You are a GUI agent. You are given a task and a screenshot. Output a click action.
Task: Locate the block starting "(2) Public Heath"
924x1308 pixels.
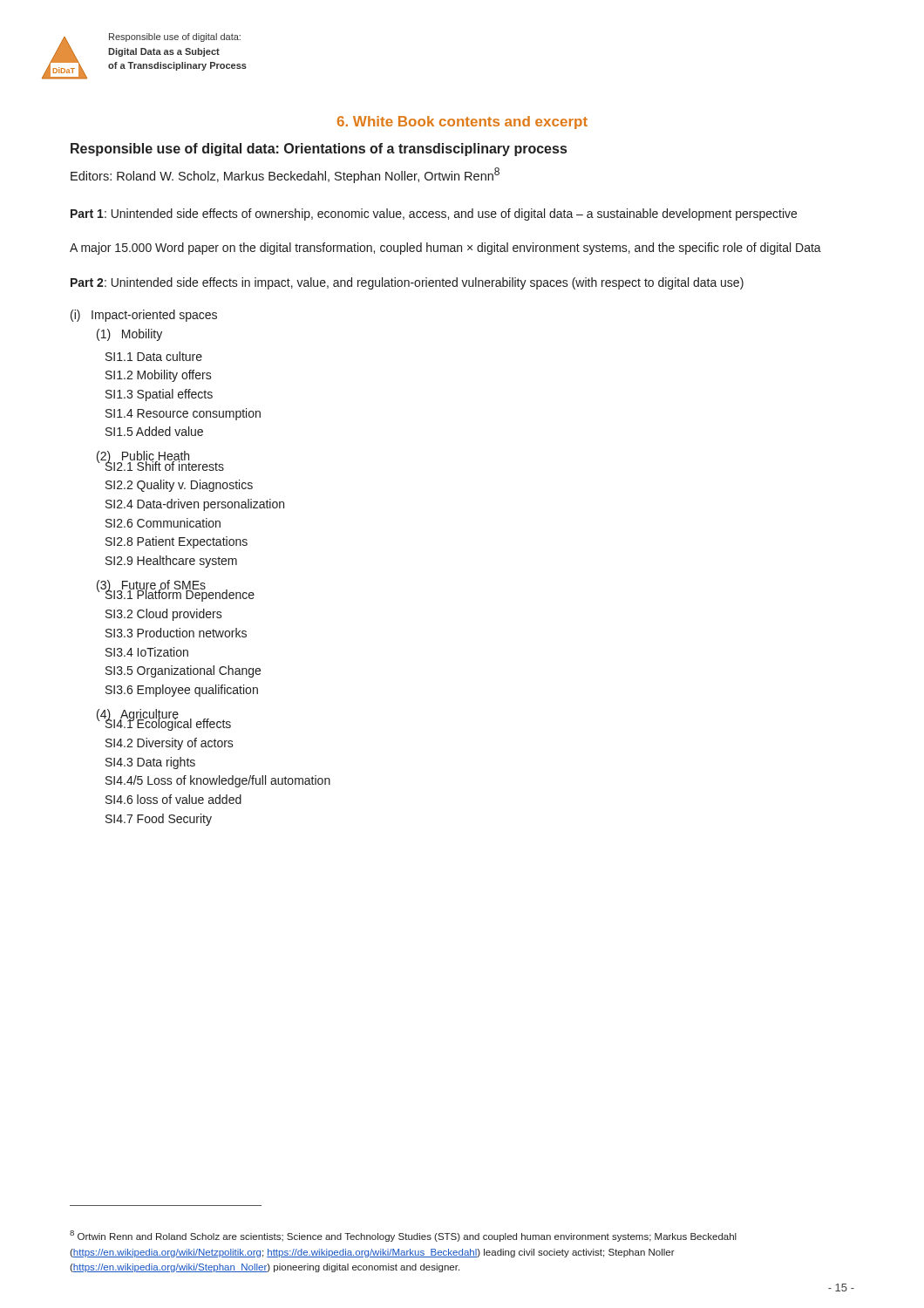143,456
